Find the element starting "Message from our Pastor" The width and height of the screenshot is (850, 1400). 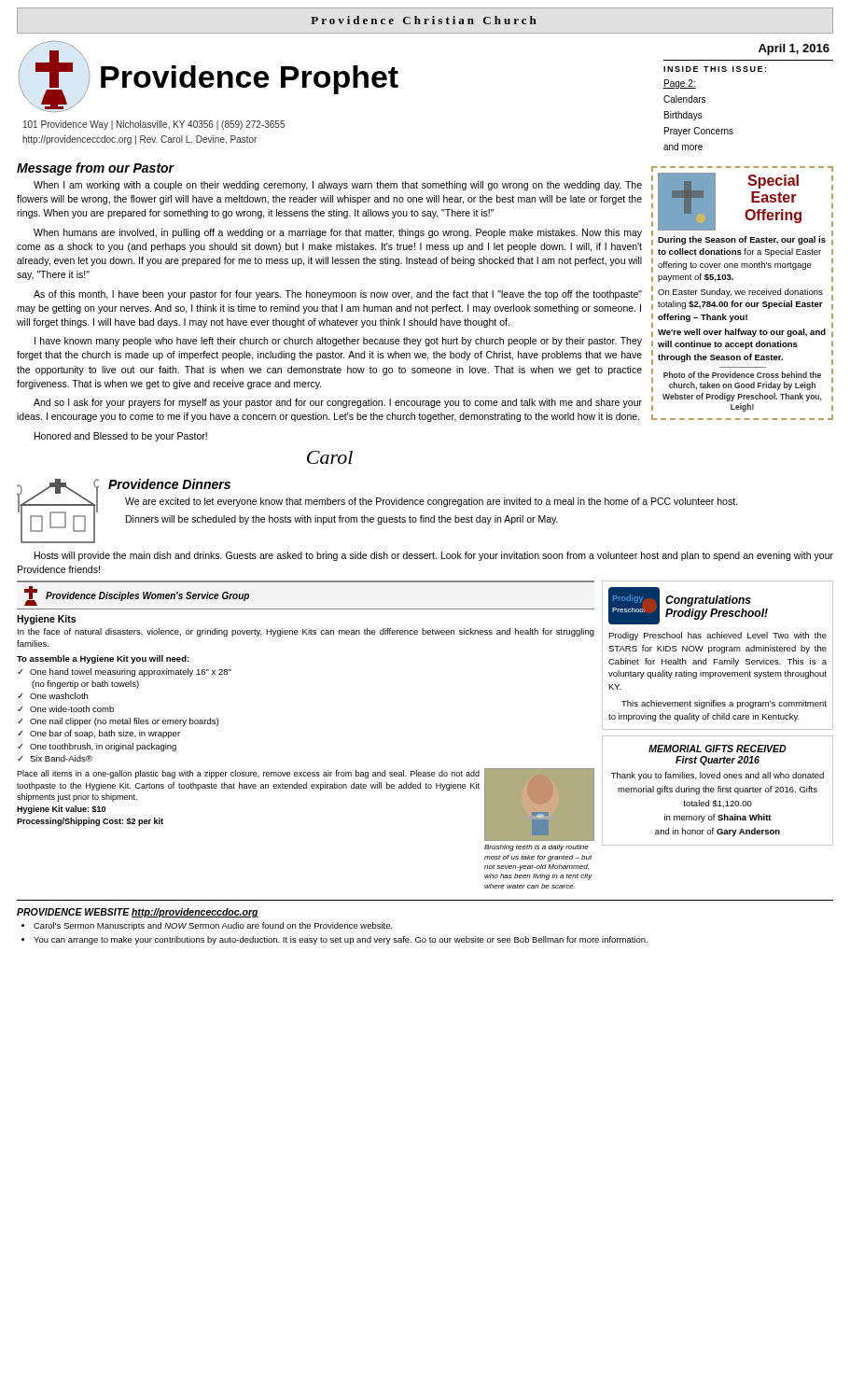[x=95, y=168]
